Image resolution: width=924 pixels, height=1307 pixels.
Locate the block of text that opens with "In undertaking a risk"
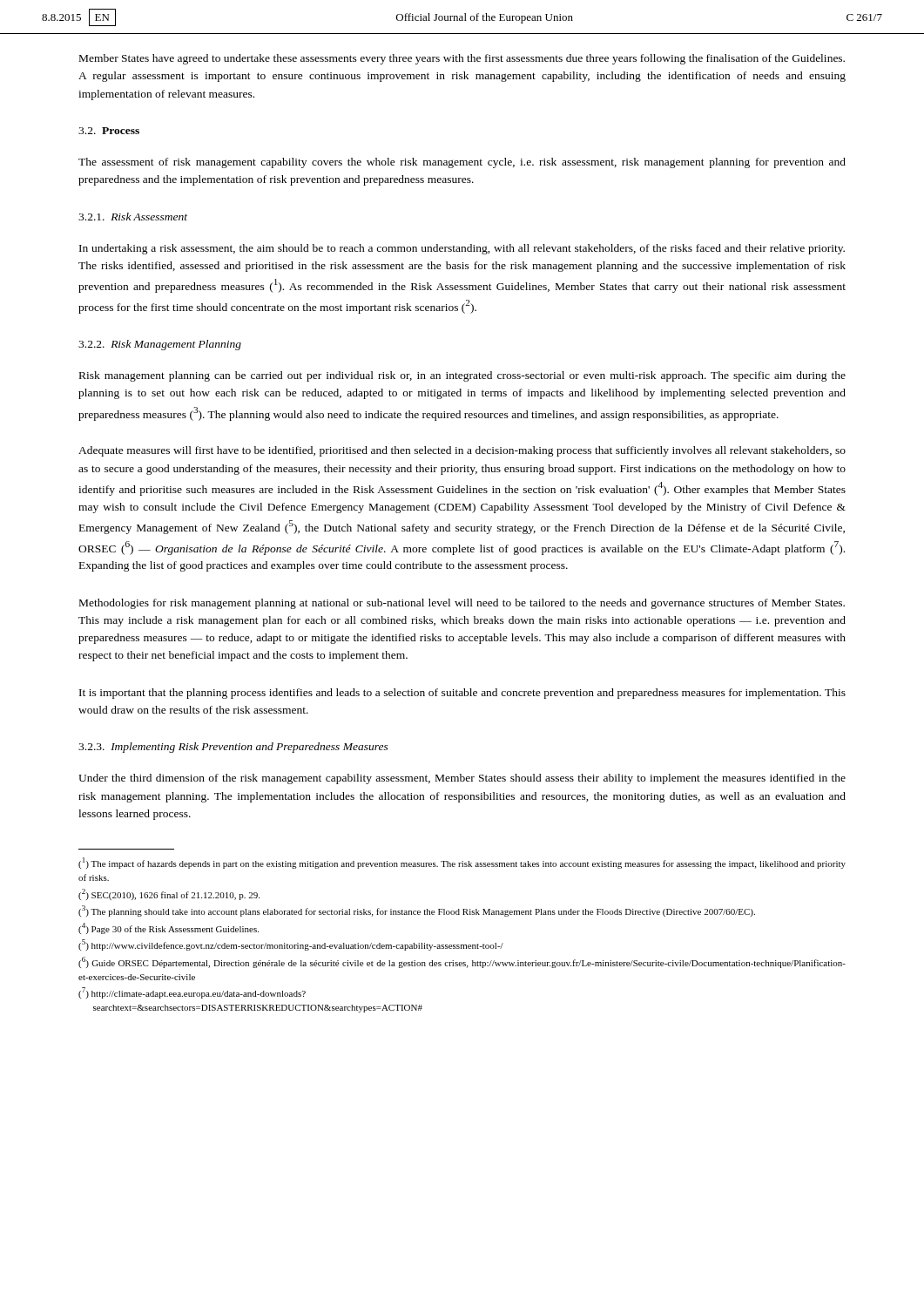click(x=462, y=278)
